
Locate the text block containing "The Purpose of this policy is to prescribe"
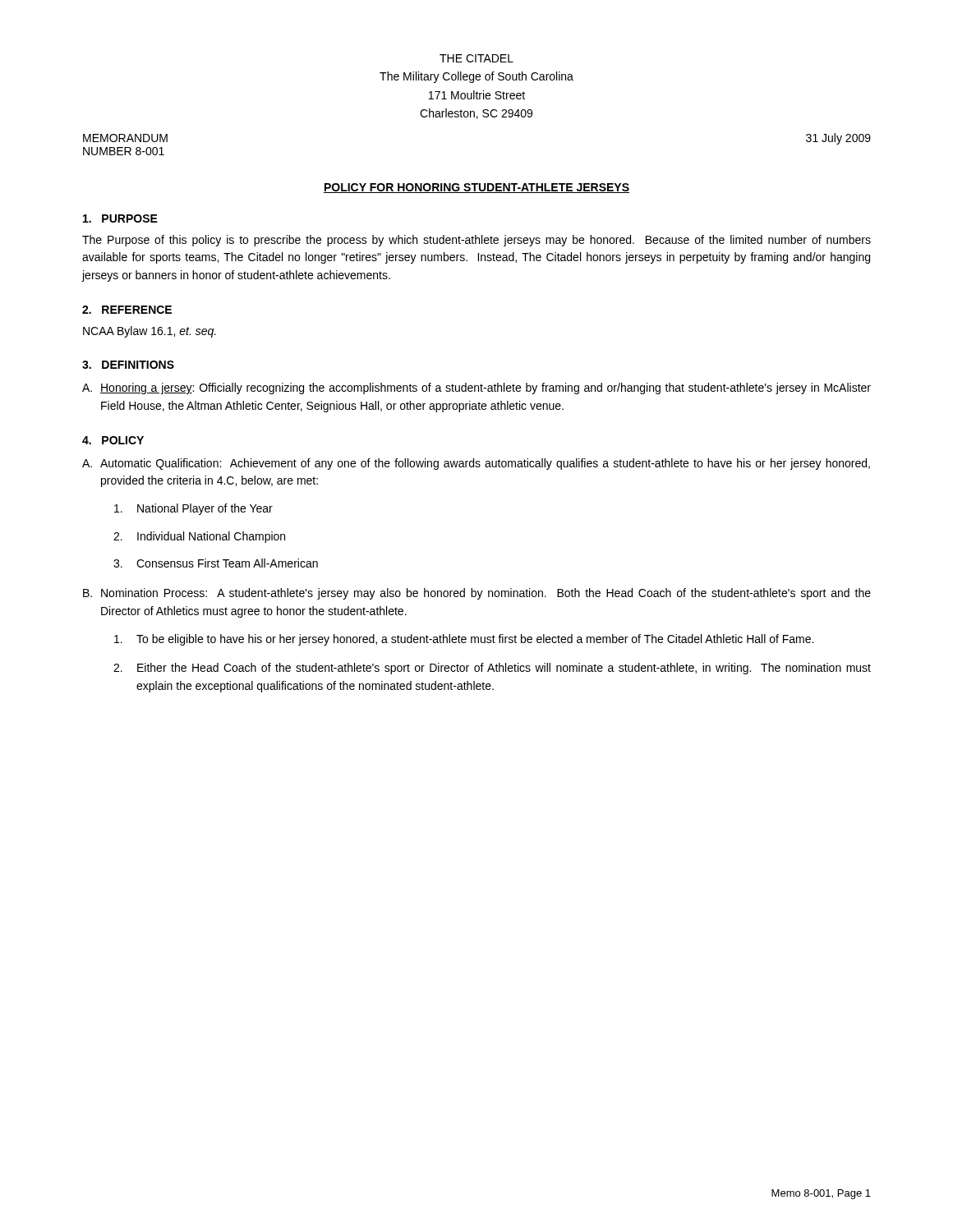[x=476, y=257]
